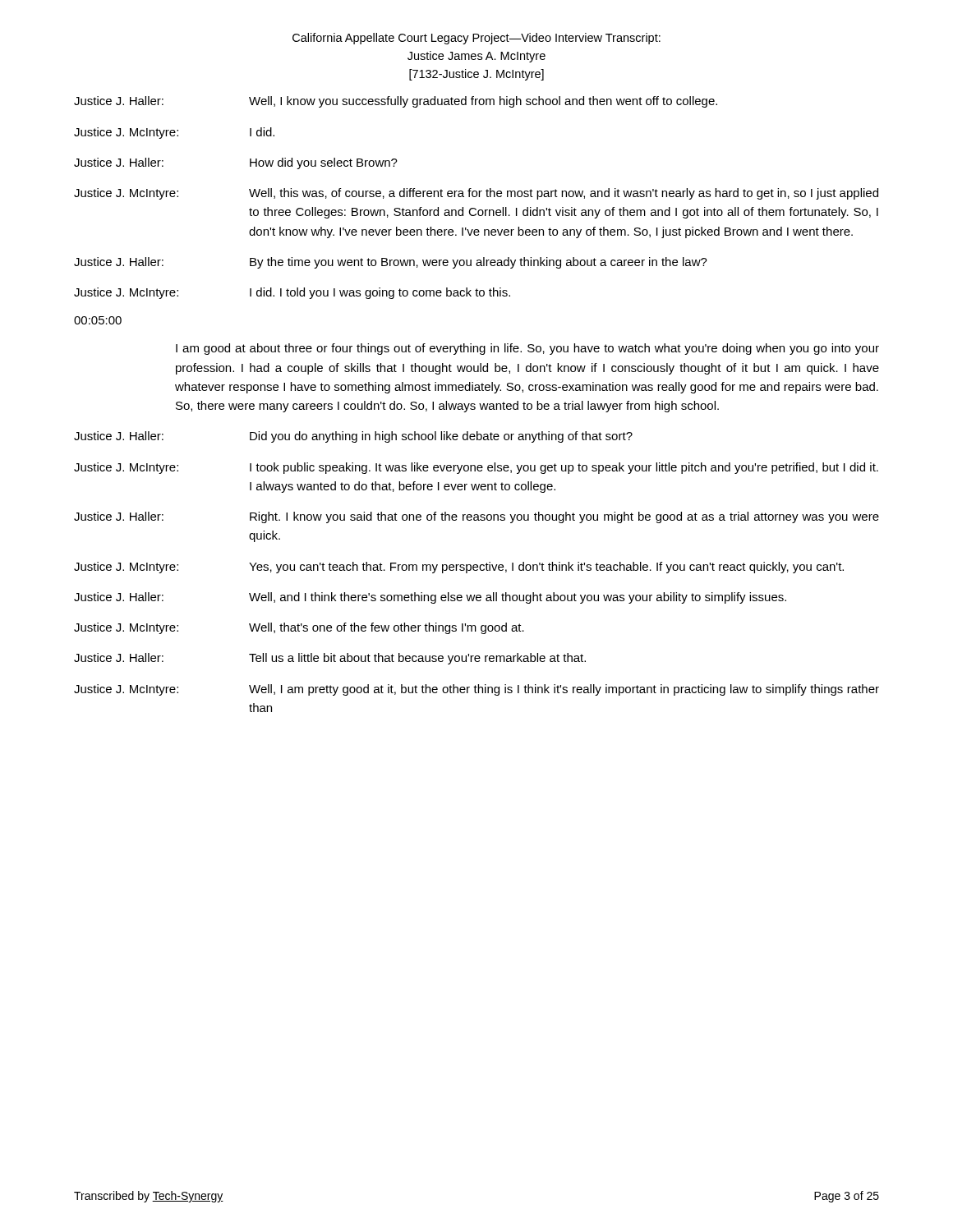
Task: Point to the block beginning "Justice J. McIntyre: I did. I told"
Action: click(476, 292)
